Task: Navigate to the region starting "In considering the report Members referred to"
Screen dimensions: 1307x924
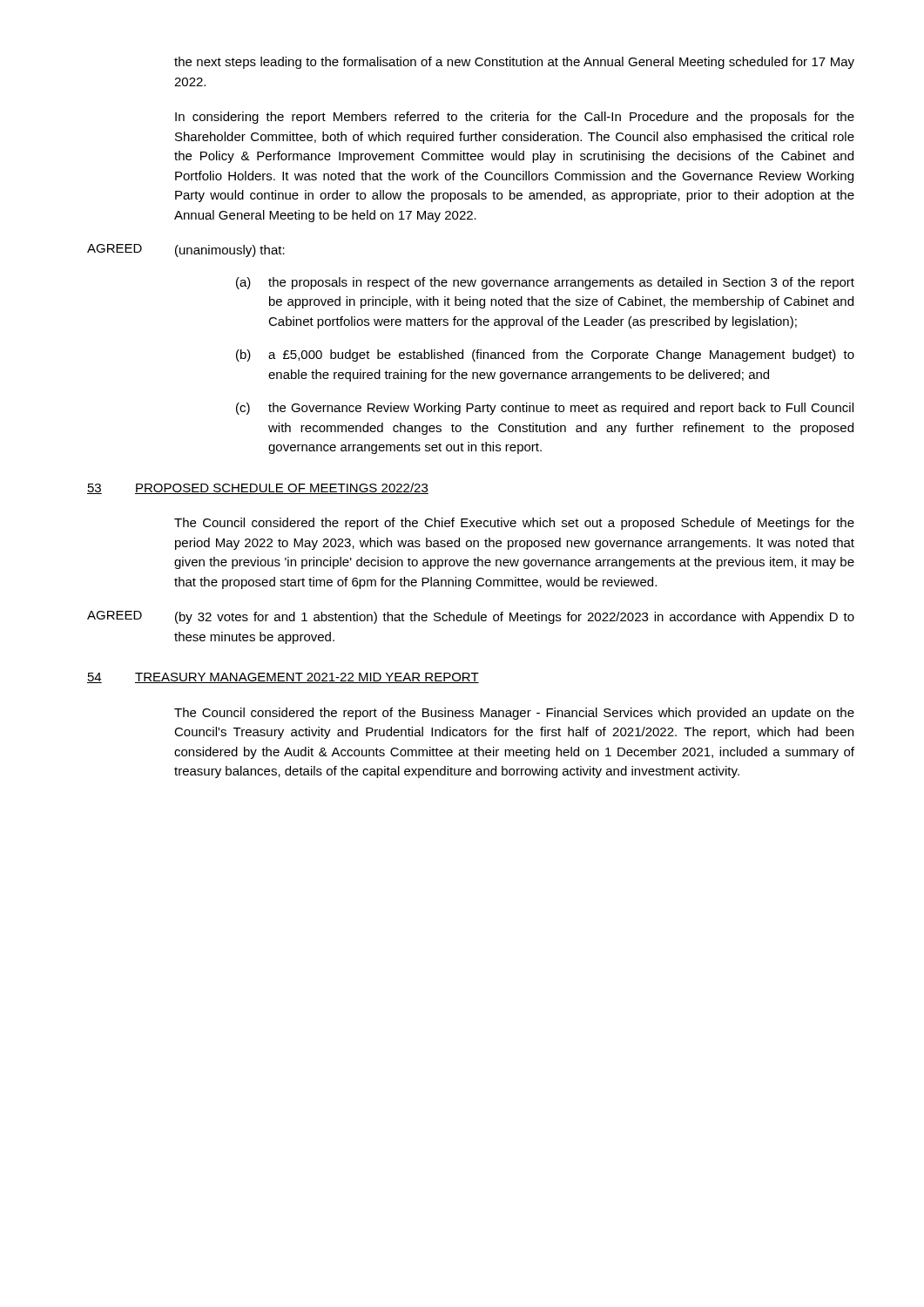Action: click(x=514, y=165)
